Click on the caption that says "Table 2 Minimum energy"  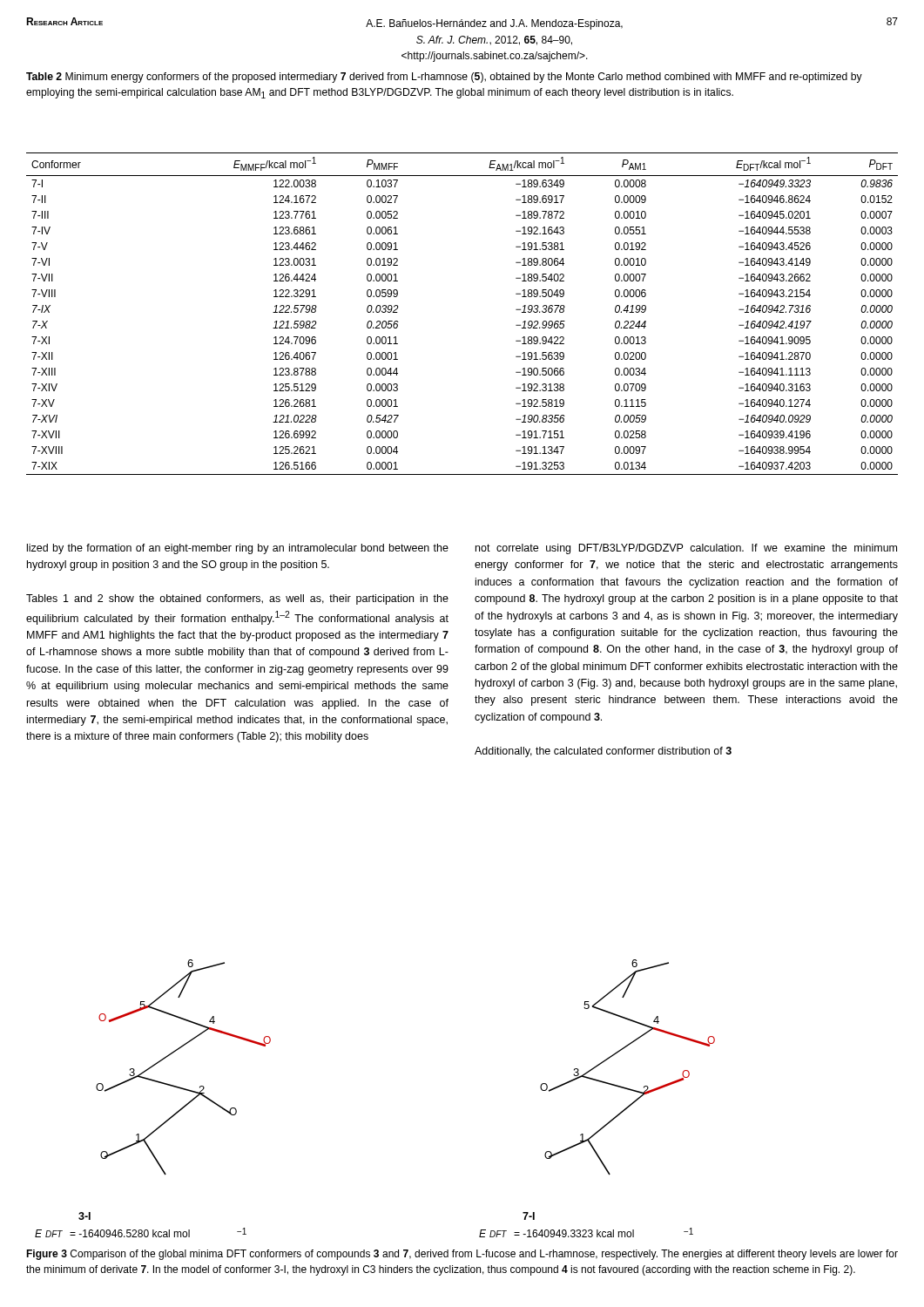(x=444, y=85)
